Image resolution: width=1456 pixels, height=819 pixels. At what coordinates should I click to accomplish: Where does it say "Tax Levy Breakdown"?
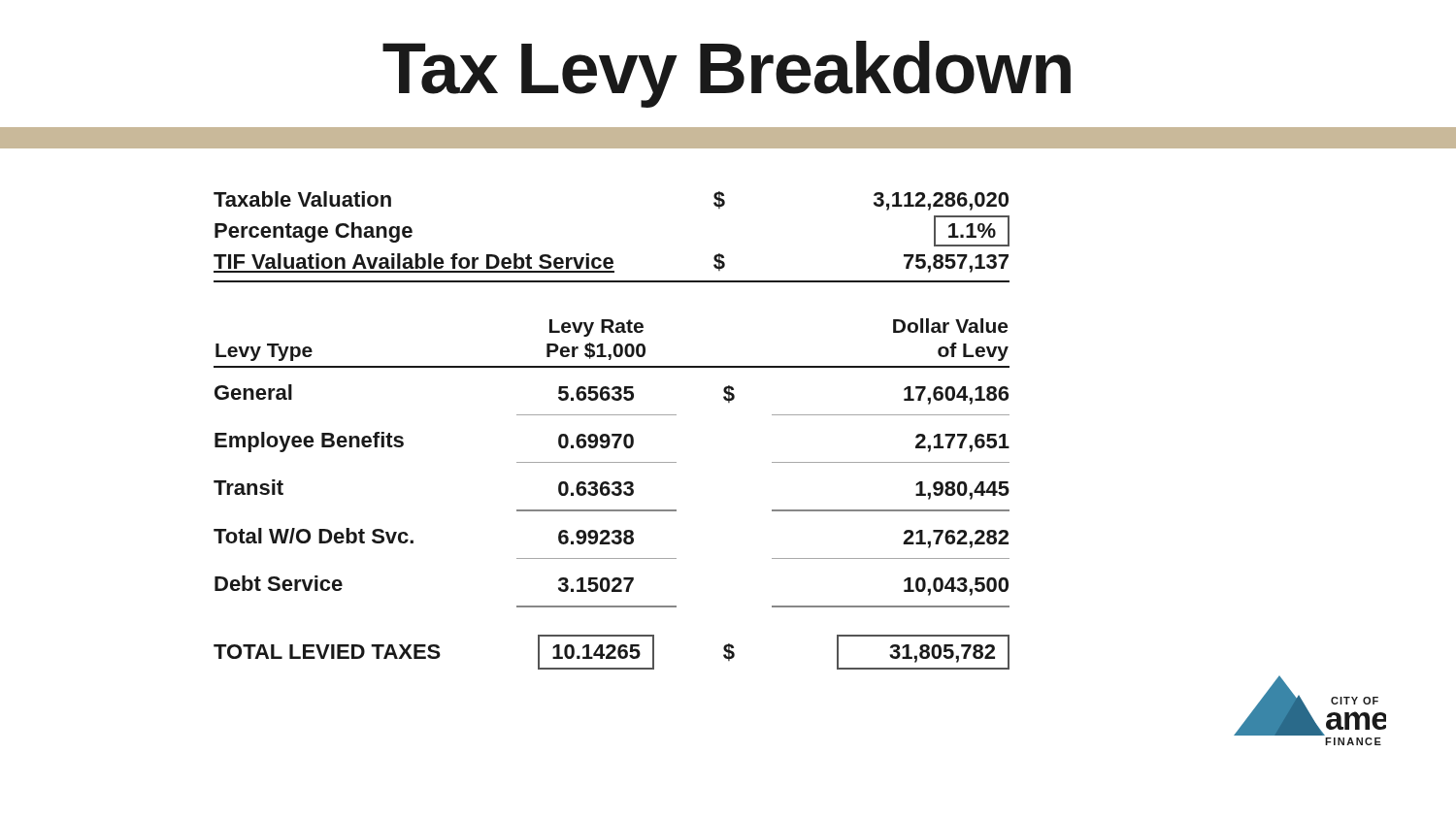728,68
